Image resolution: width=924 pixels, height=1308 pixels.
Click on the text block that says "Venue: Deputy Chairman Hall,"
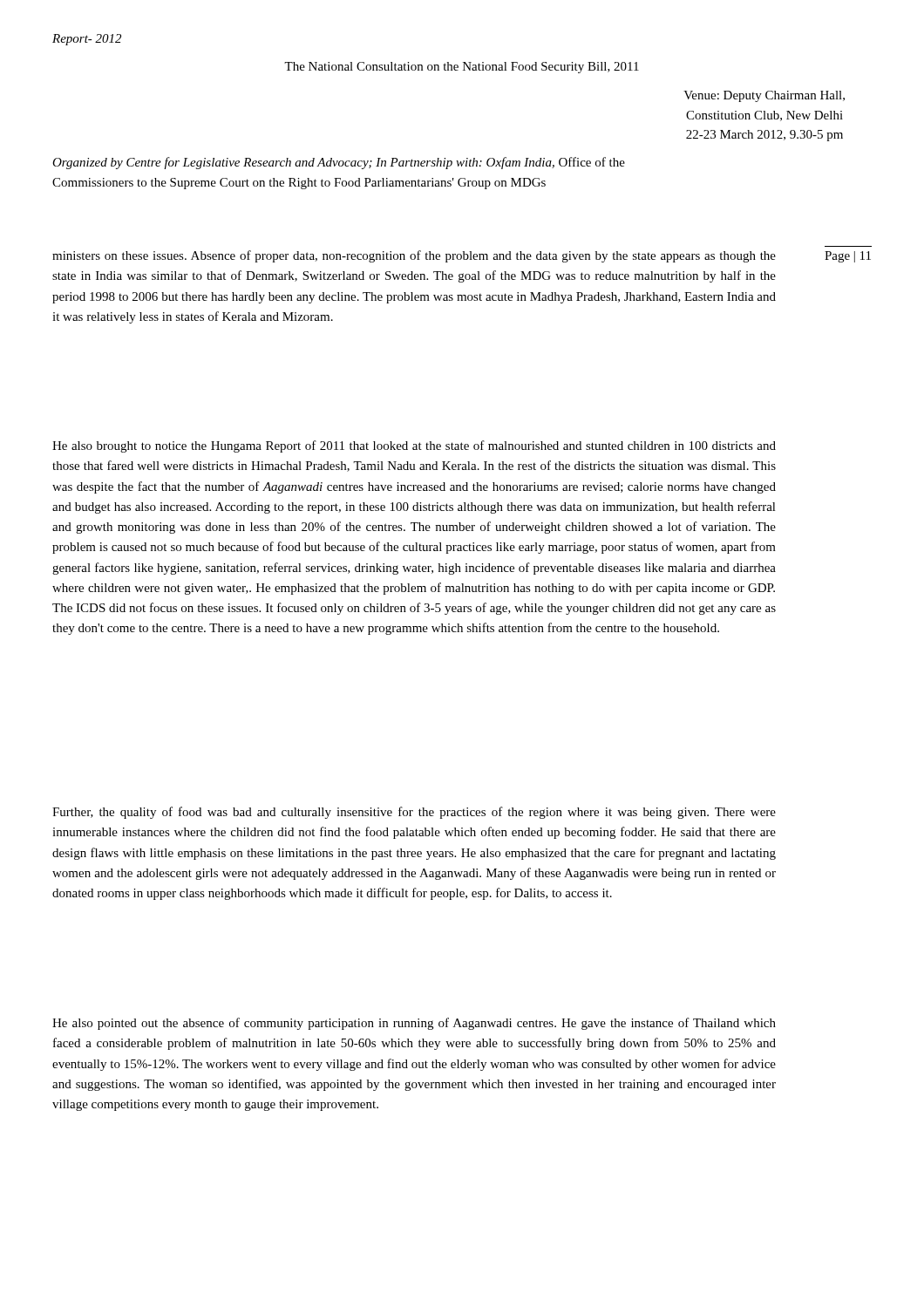(x=765, y=115)
